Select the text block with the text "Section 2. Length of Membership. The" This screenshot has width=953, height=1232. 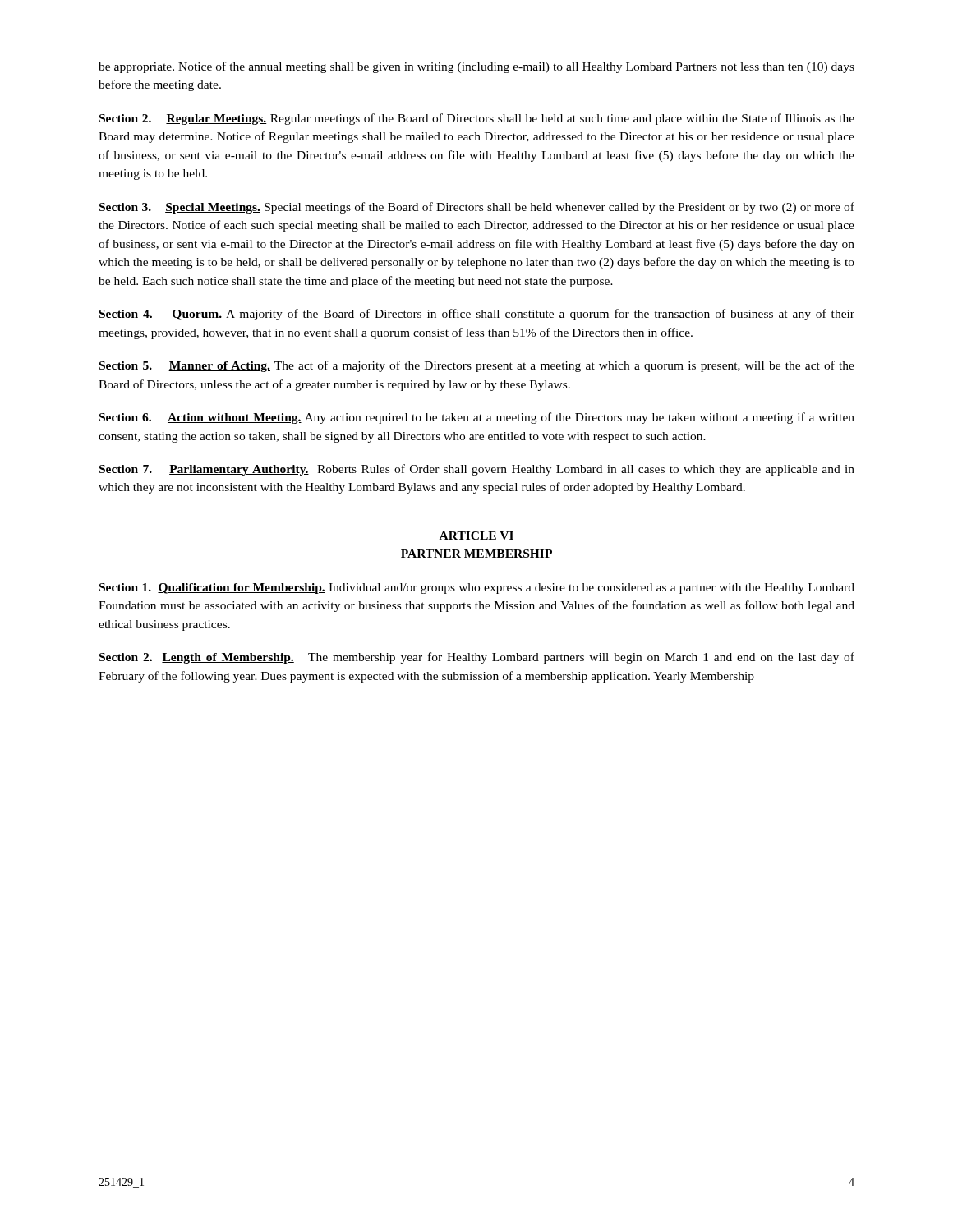tap(476, 666)
